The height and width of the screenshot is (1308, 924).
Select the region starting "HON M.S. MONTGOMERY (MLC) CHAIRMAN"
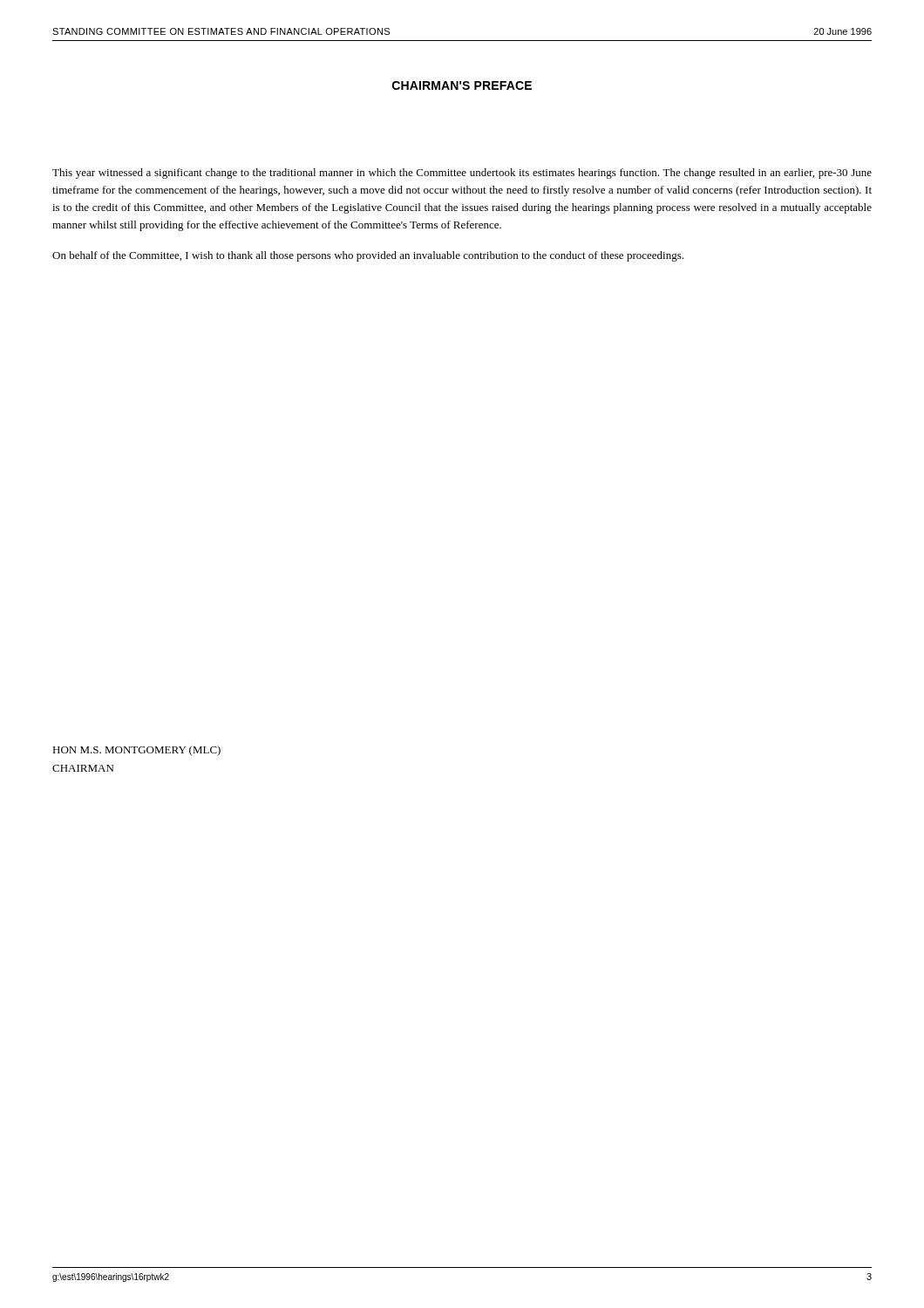[x=137, y=759]
